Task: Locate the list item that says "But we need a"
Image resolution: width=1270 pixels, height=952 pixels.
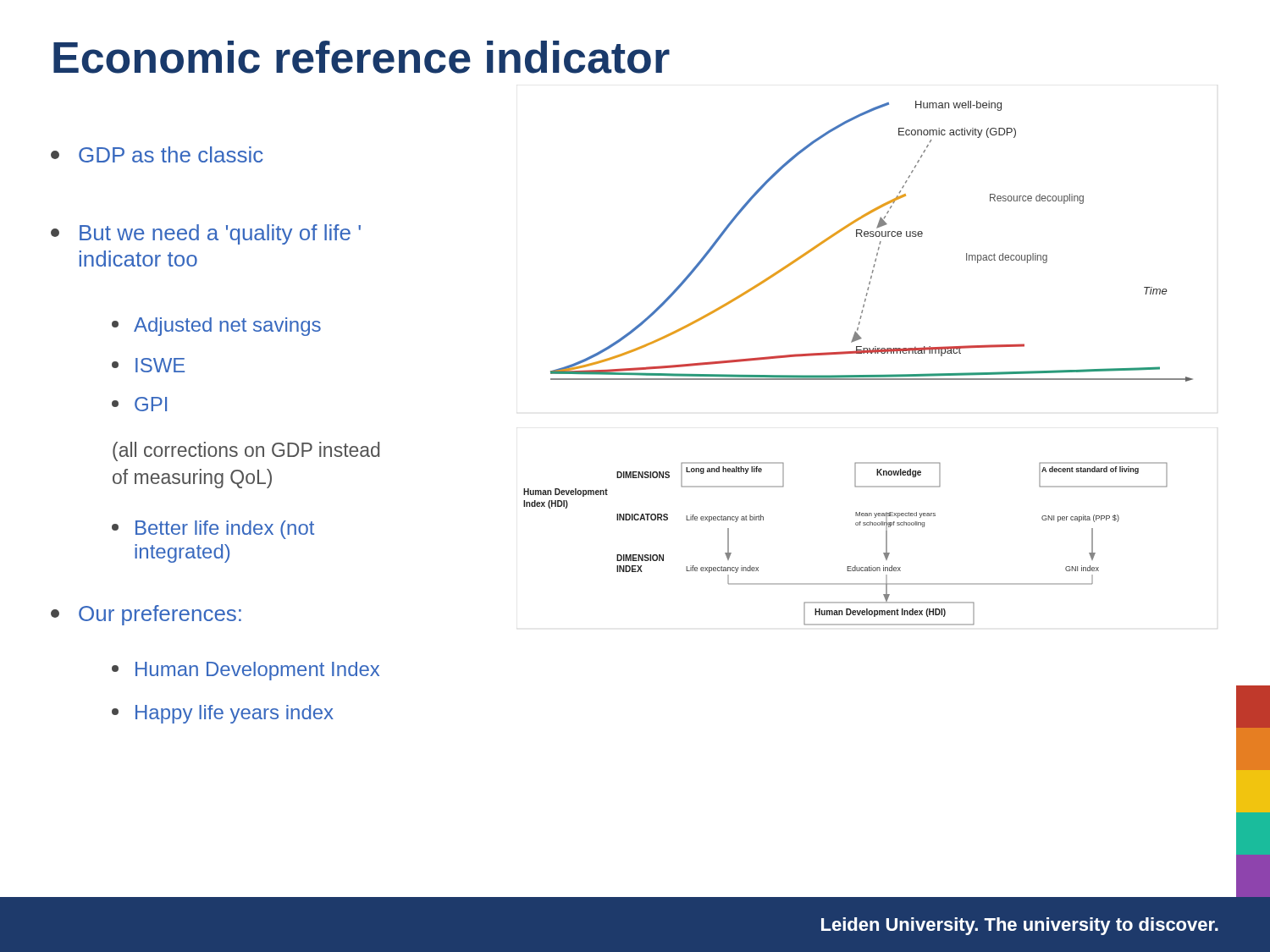Action: (206, 246)
